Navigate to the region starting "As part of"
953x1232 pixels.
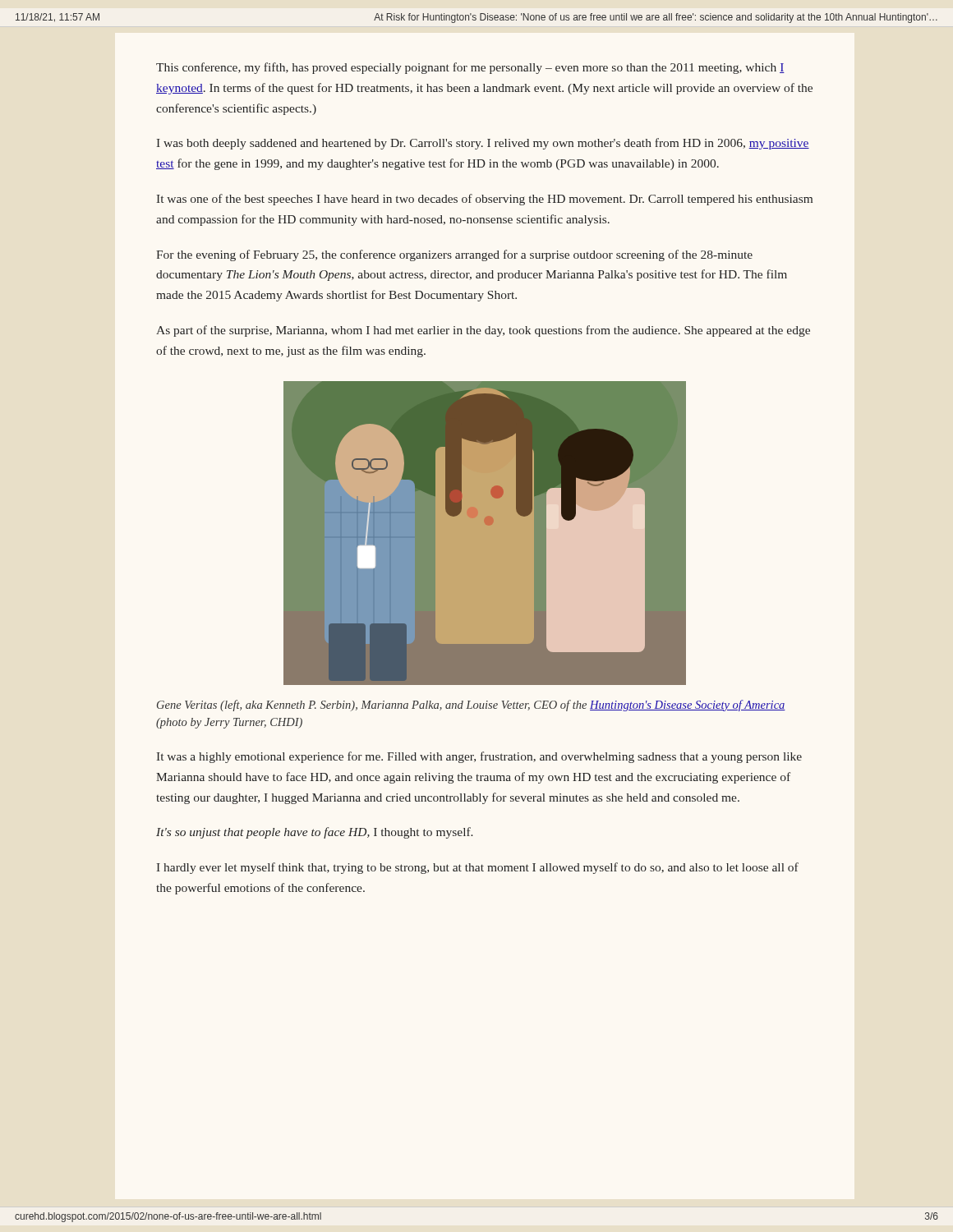(x=483, y=340)
